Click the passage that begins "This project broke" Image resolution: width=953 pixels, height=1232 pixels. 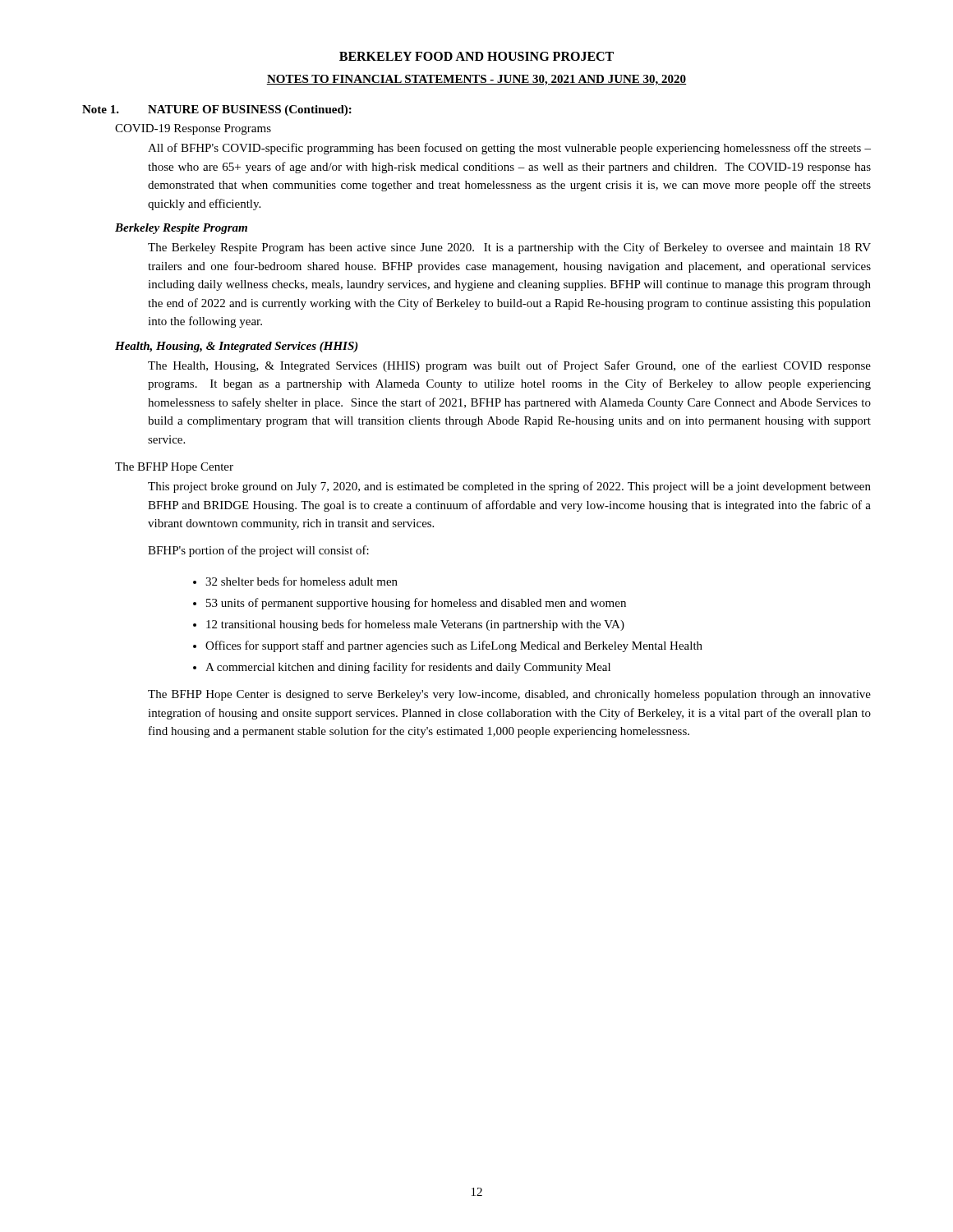click(509, 505)
